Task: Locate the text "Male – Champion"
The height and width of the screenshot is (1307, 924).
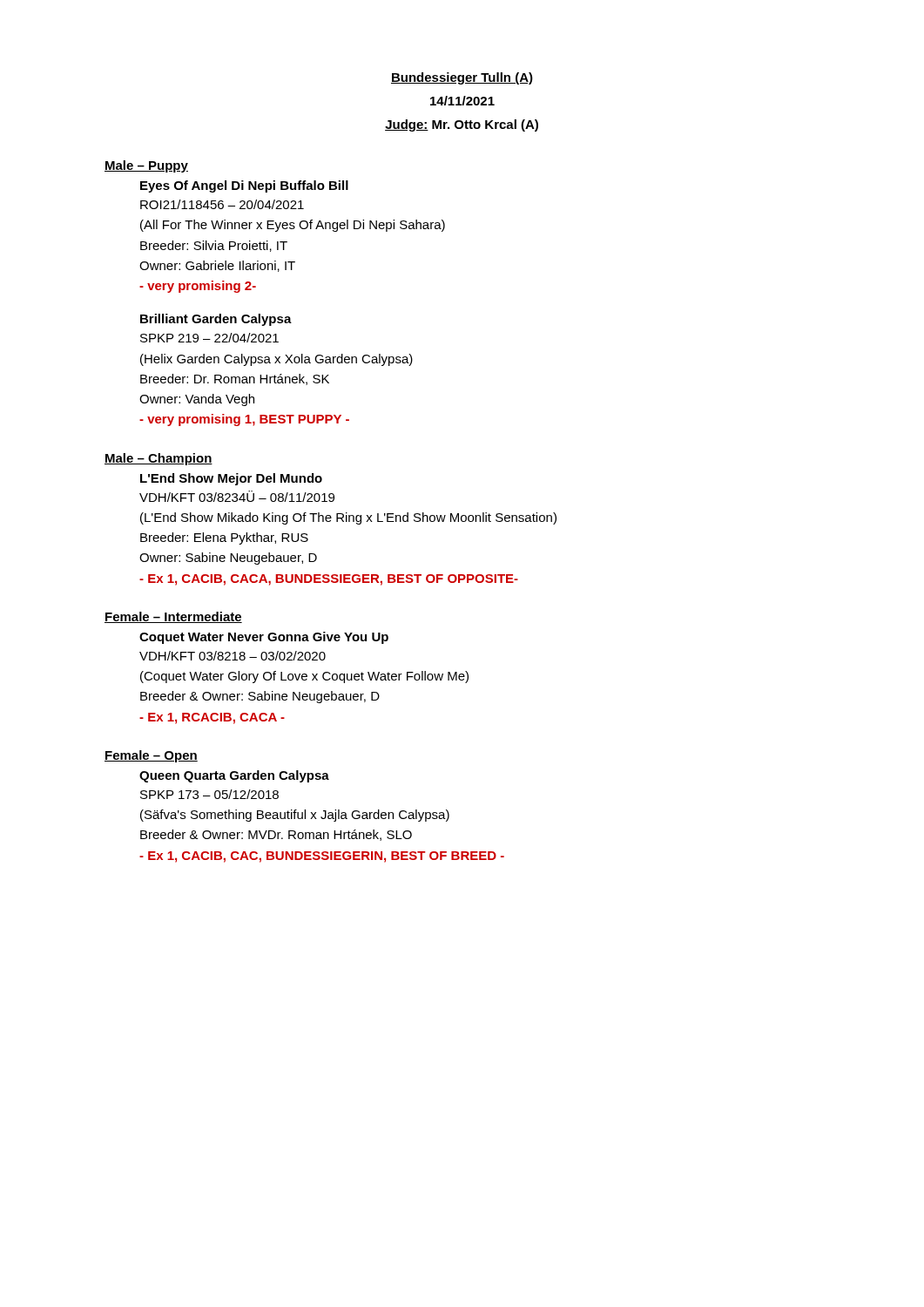Action: (x=158, y=457)
